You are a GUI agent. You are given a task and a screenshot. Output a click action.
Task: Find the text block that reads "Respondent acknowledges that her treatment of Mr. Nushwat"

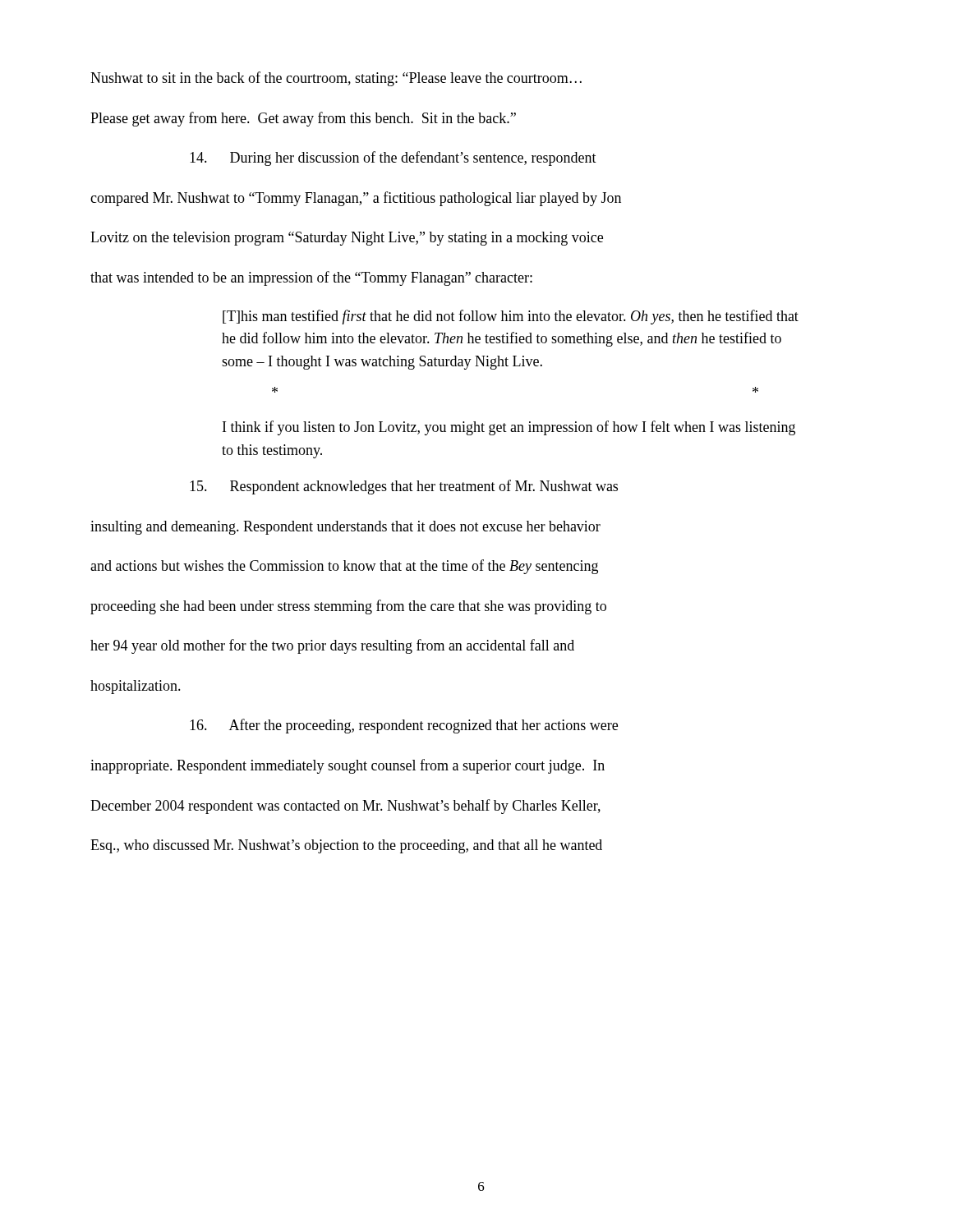(404, 487)
